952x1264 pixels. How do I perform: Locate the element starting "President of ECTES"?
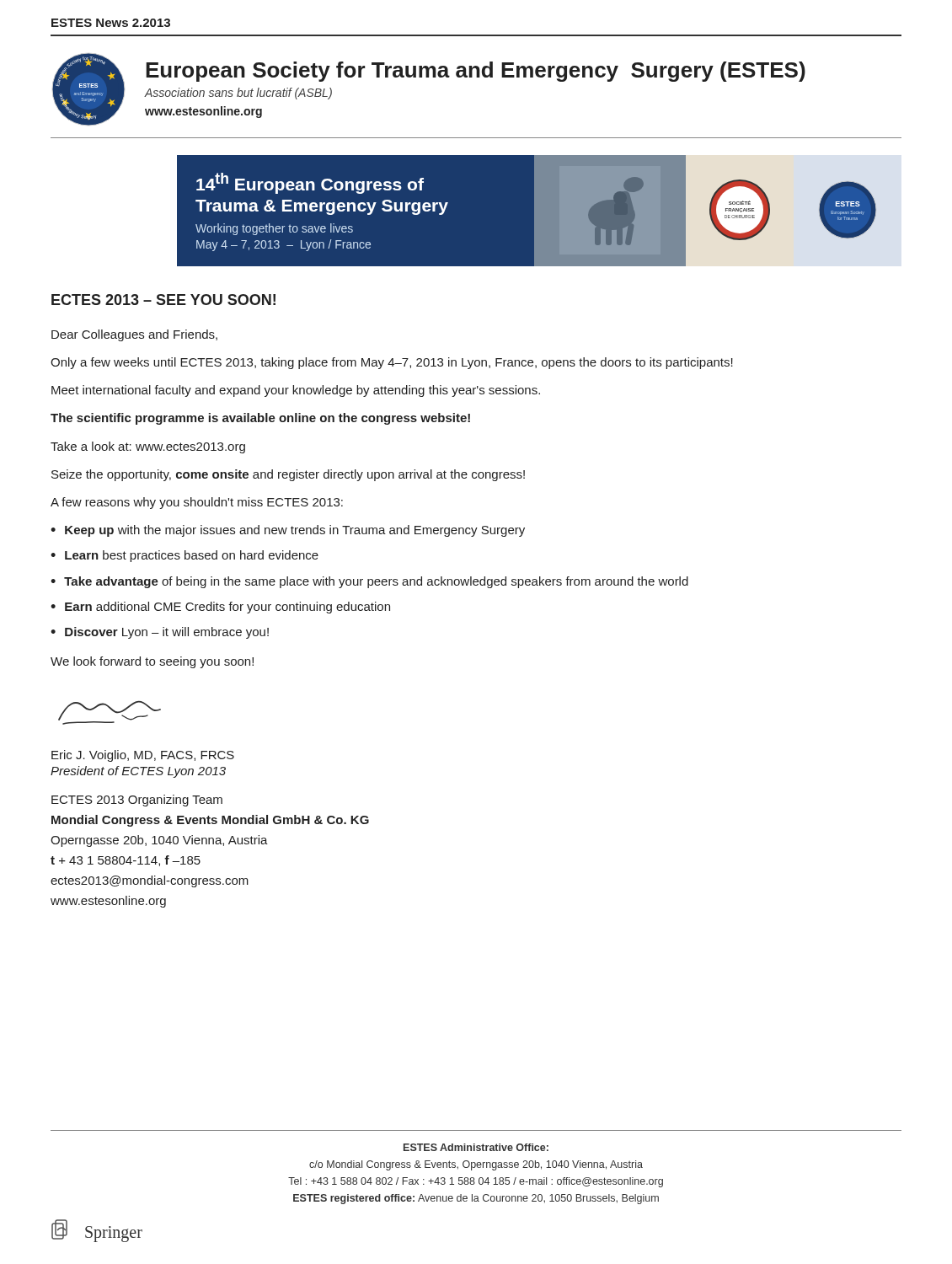pyautogui.click(x=138, y=771)
